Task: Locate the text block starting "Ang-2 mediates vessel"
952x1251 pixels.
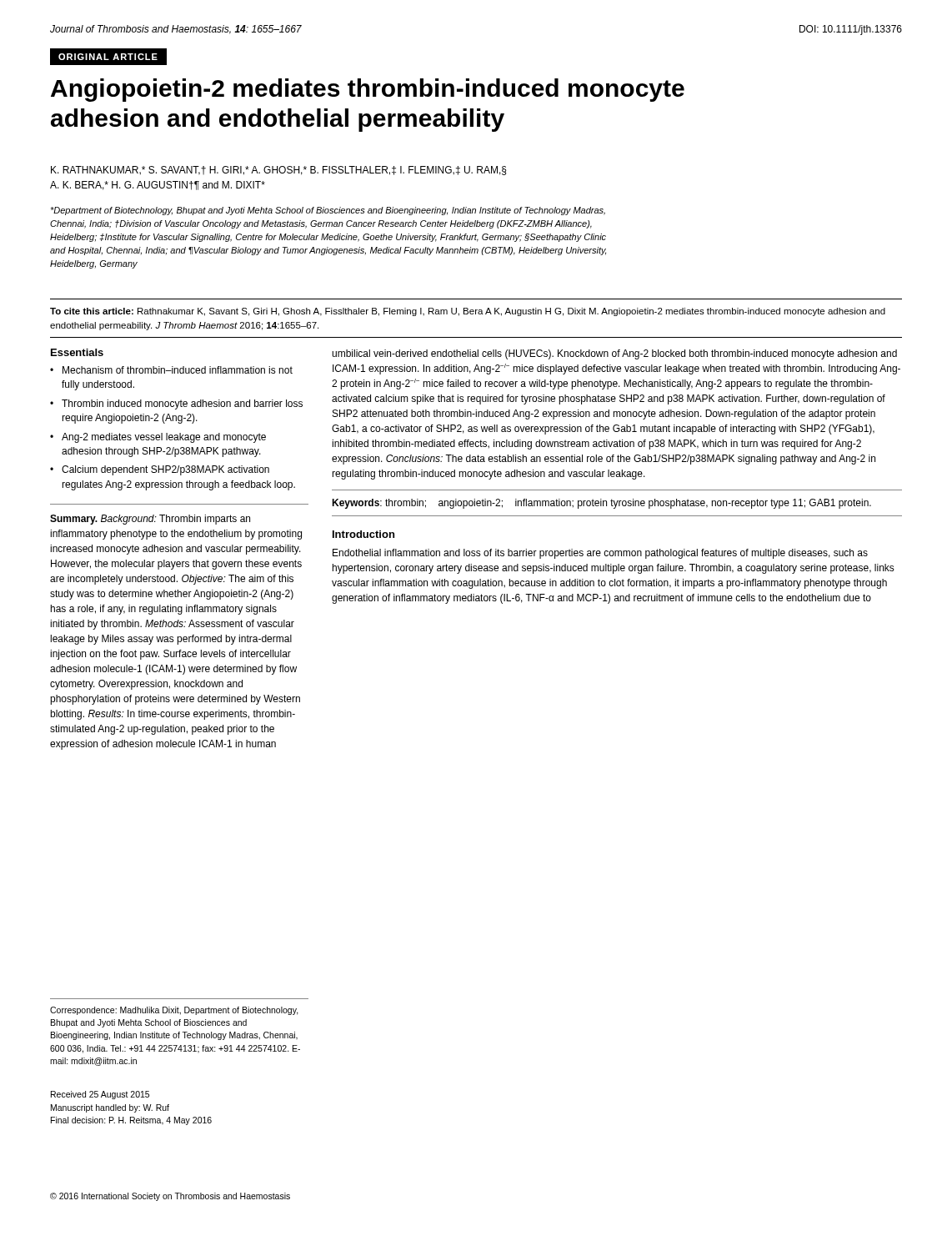Action: click(164, 444)
